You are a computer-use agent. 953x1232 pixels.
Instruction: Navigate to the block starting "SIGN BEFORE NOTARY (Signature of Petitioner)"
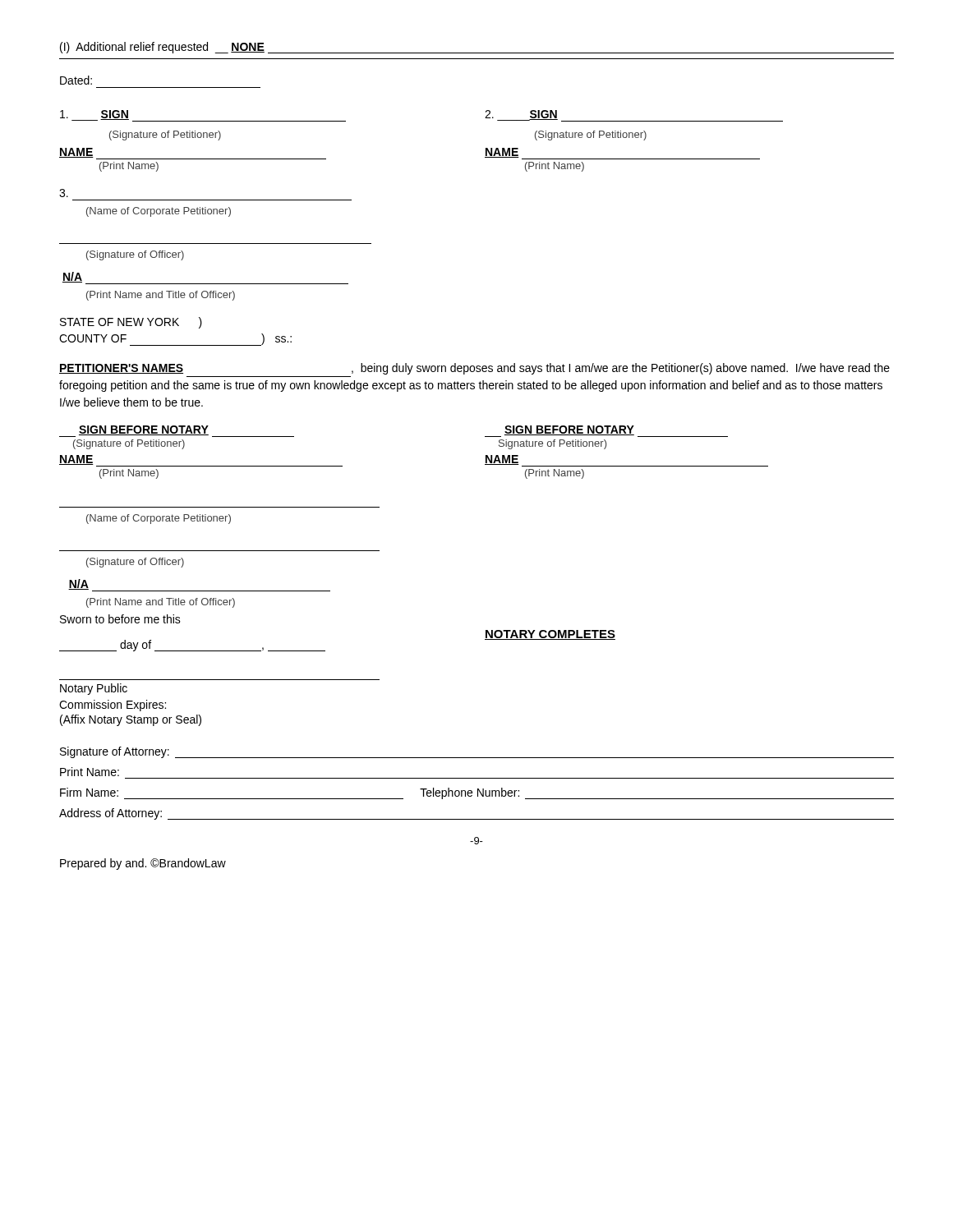[x=476, y=436]
